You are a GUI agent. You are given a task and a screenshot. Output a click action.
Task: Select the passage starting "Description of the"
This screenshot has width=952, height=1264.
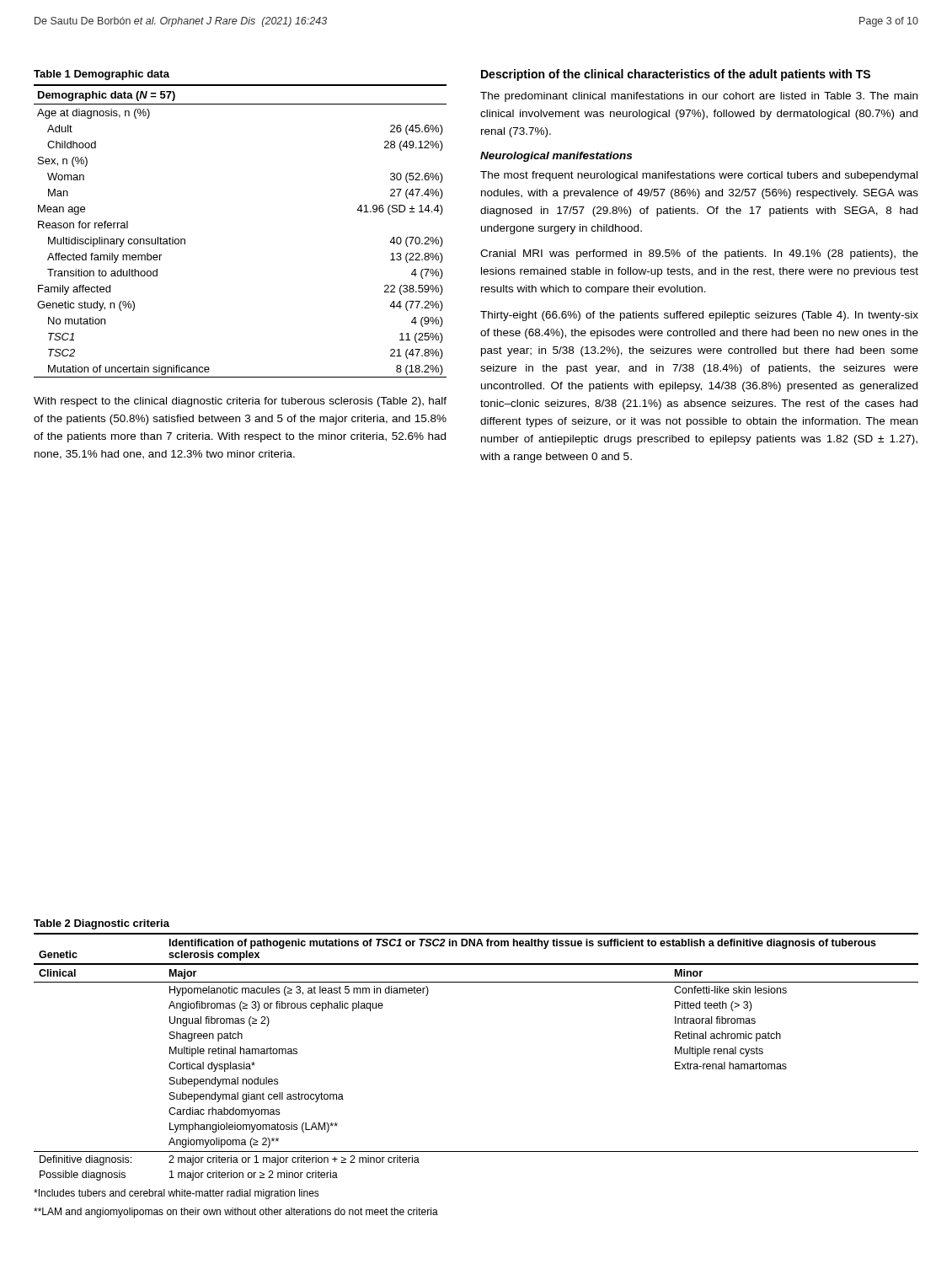(x=675, y=74)
